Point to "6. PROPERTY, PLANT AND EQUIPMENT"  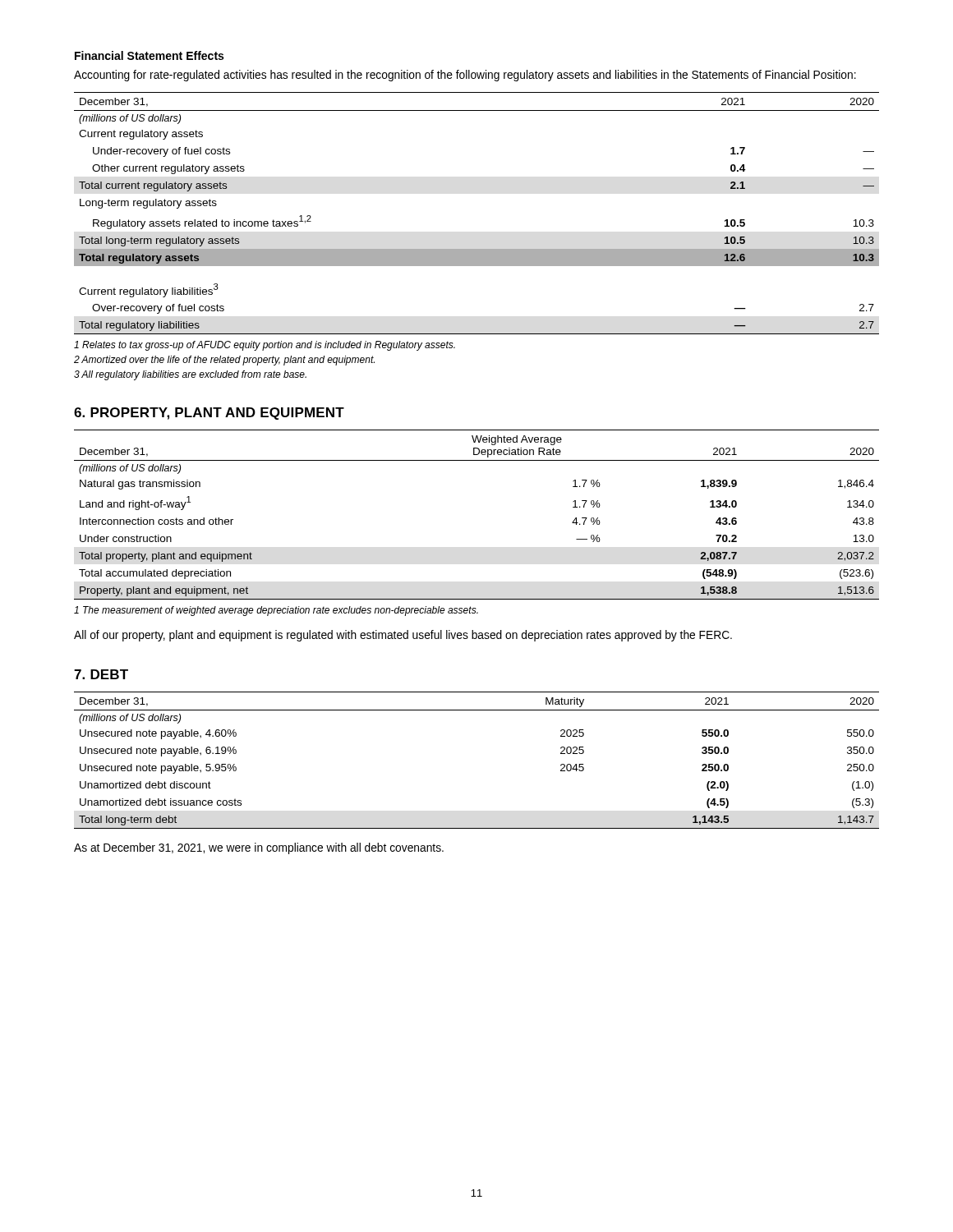(209, 413)
